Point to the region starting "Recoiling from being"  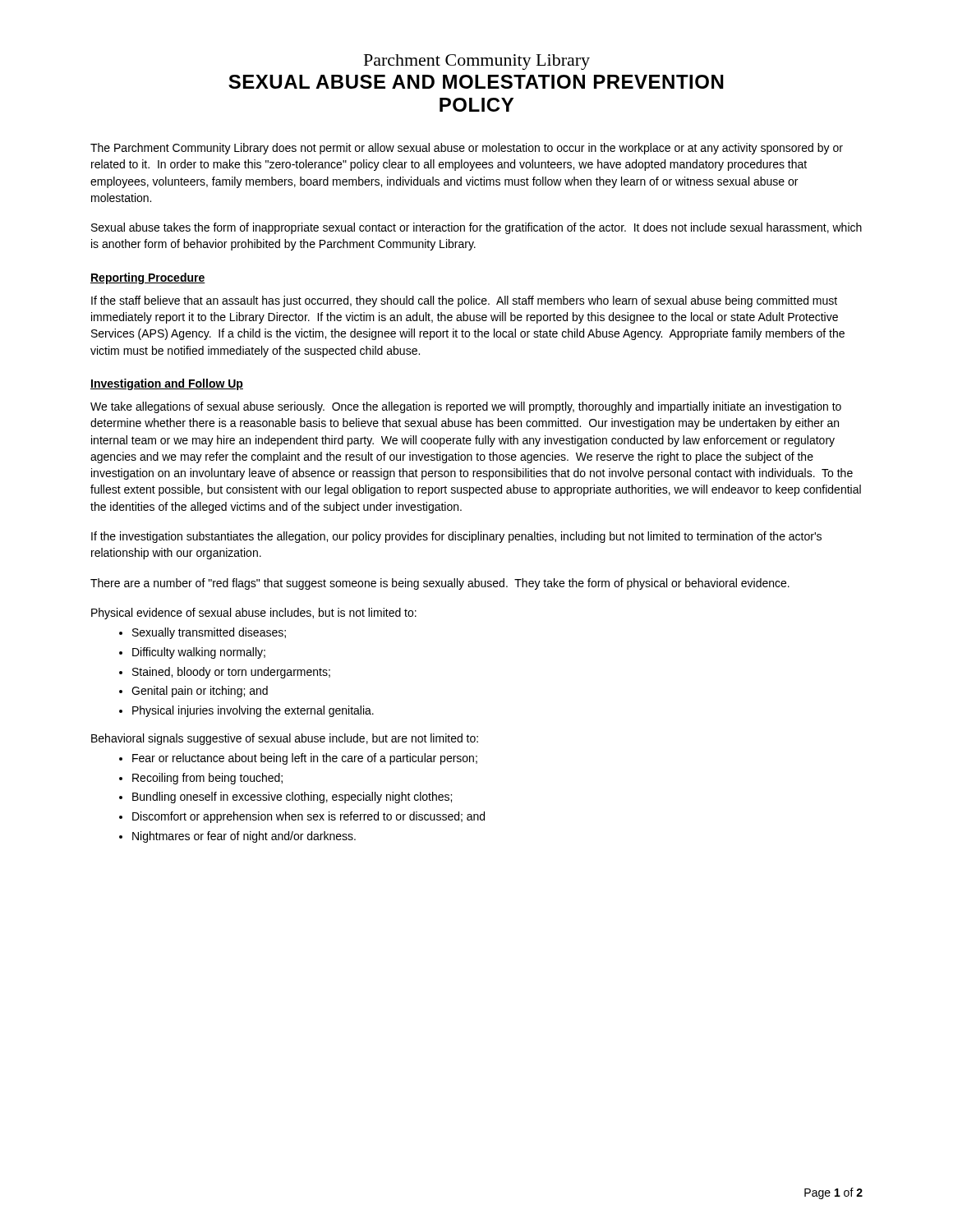[208, 778]
